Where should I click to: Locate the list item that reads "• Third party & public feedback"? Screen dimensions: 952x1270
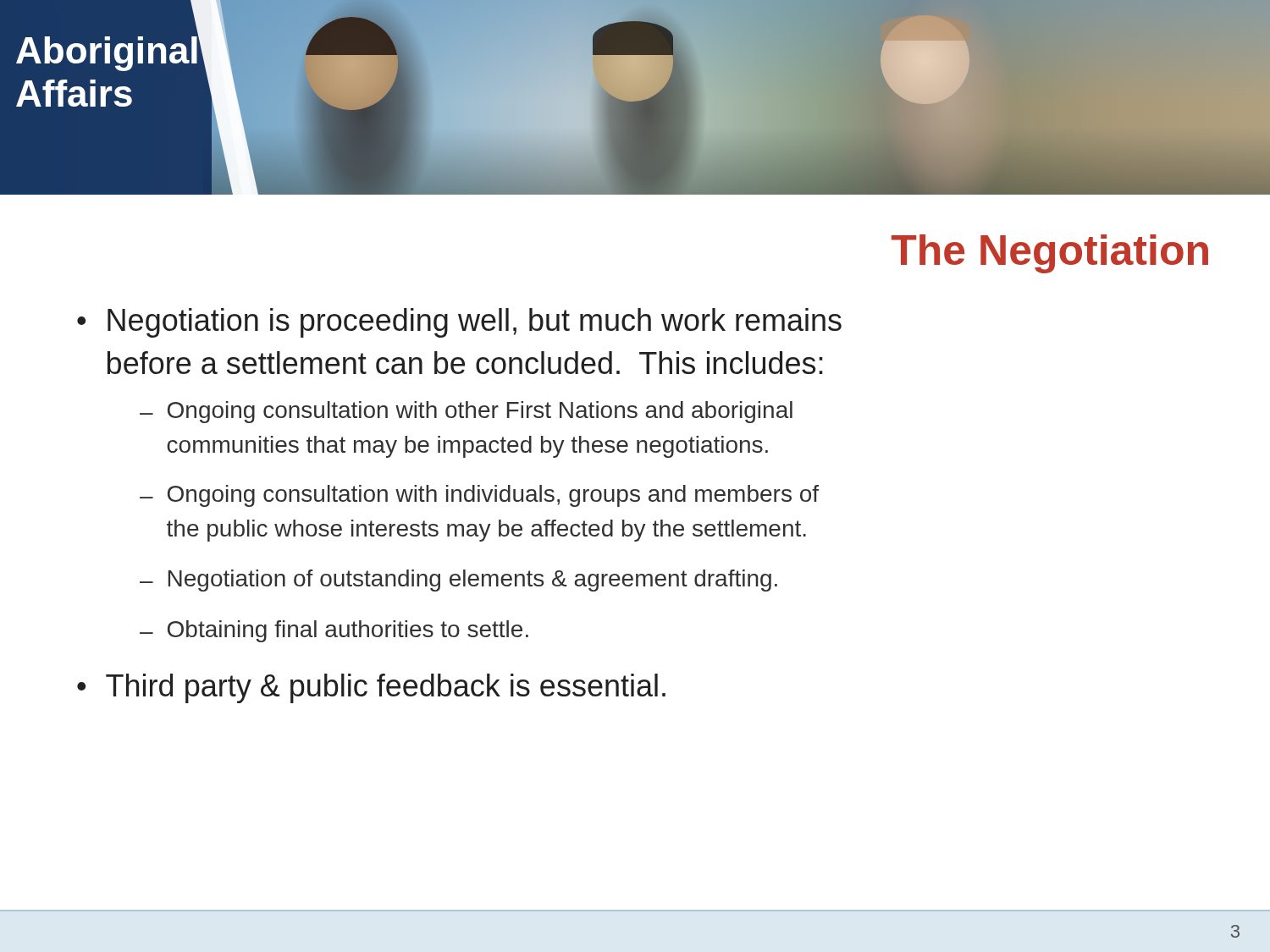pos(372,686)
